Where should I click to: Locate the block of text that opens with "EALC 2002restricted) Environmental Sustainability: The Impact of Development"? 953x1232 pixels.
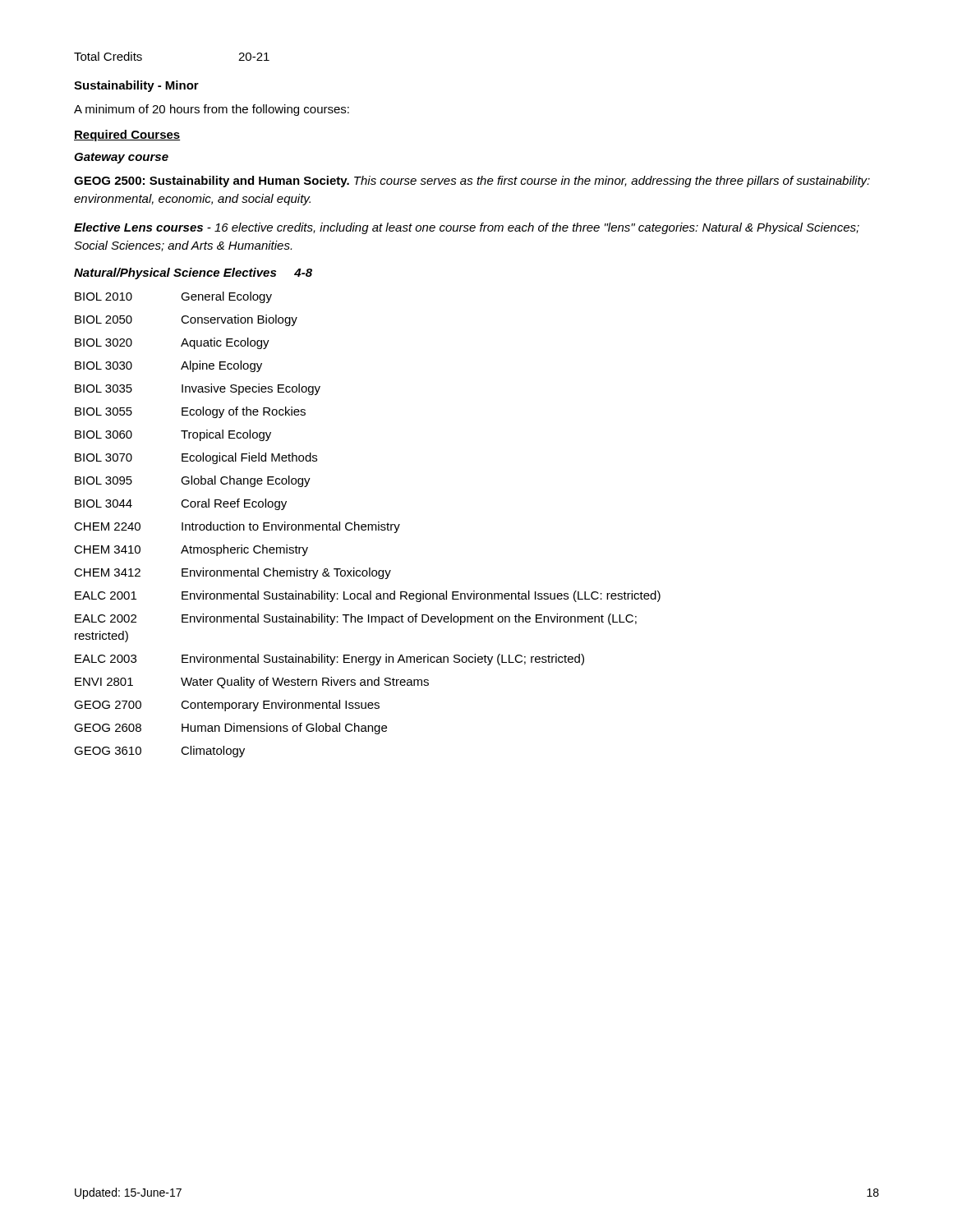(356, 626)
